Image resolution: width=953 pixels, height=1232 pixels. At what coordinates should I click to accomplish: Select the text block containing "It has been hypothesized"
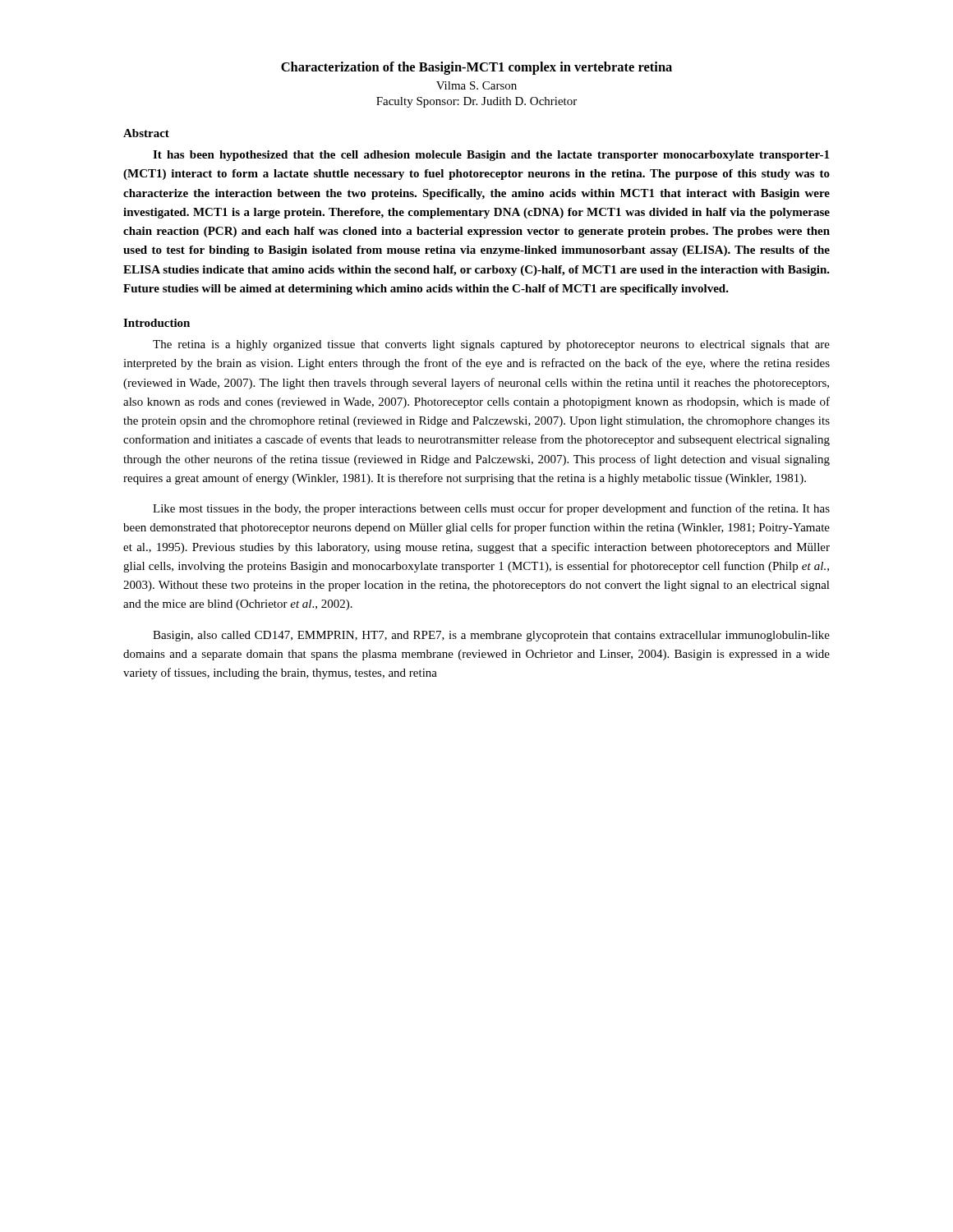click(476, 221)
